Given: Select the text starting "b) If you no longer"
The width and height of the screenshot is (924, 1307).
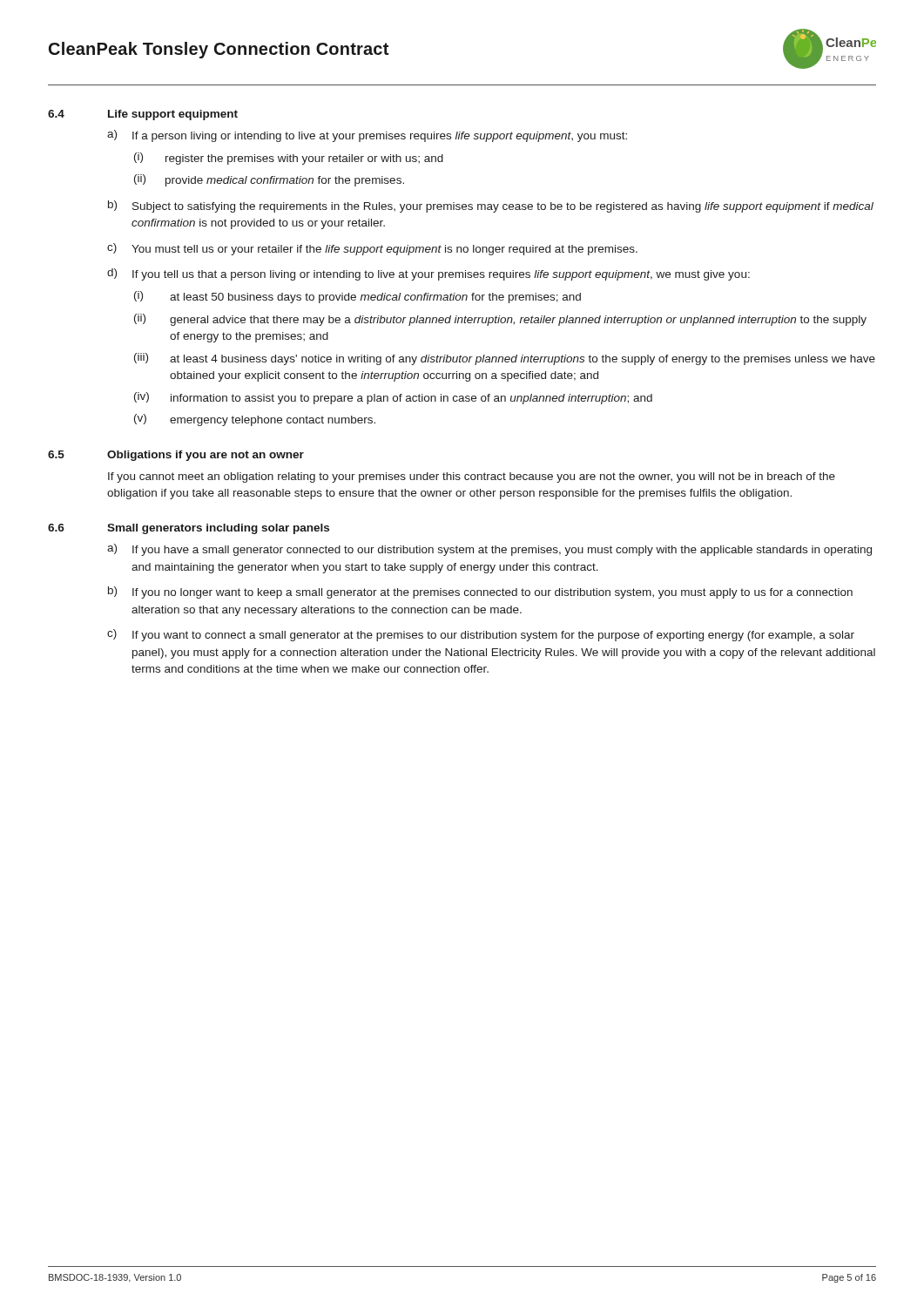Looking at the screenshot, I should tap(492, 601).
